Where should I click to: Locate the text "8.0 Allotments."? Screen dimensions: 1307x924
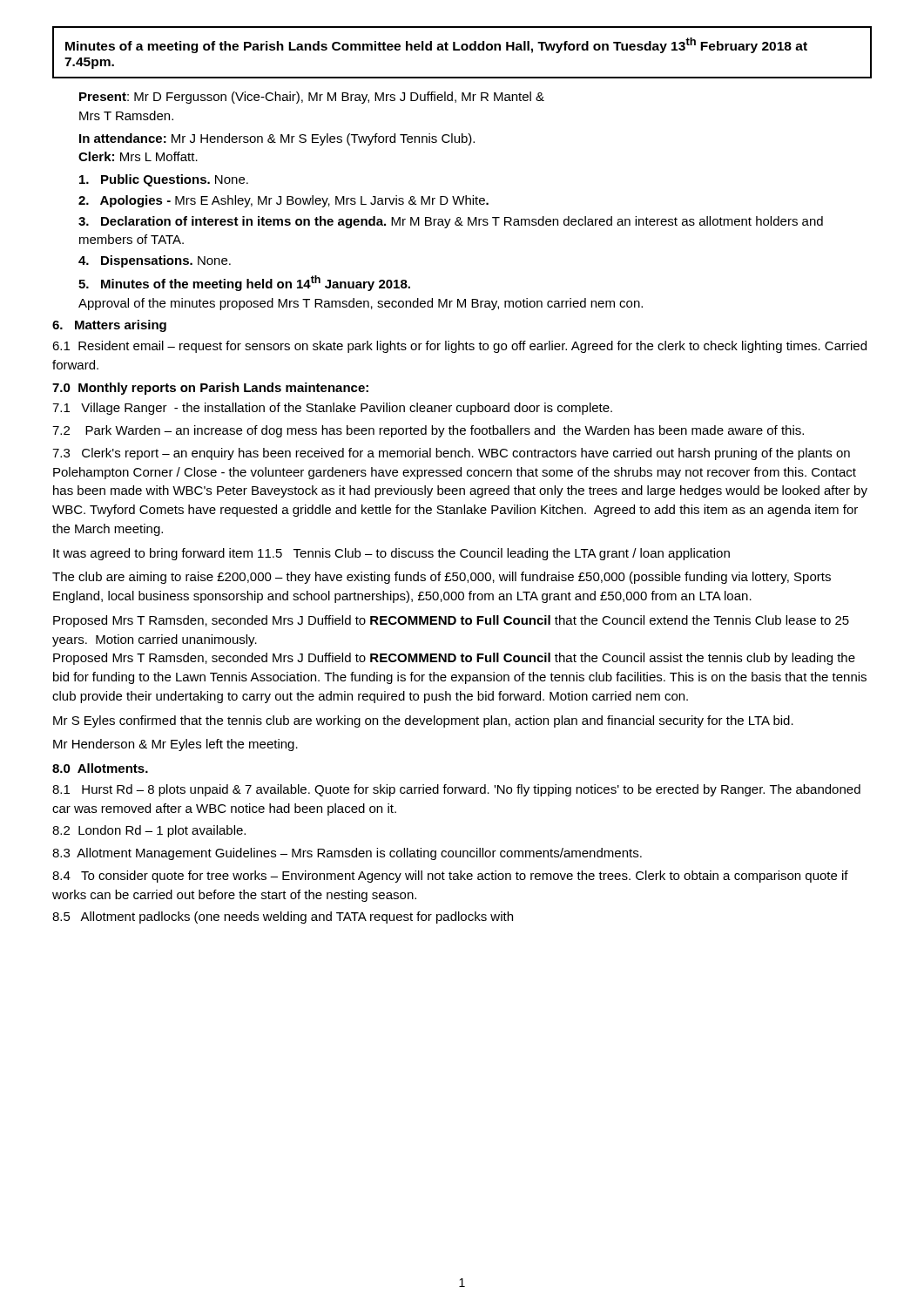tap(100, 768)
